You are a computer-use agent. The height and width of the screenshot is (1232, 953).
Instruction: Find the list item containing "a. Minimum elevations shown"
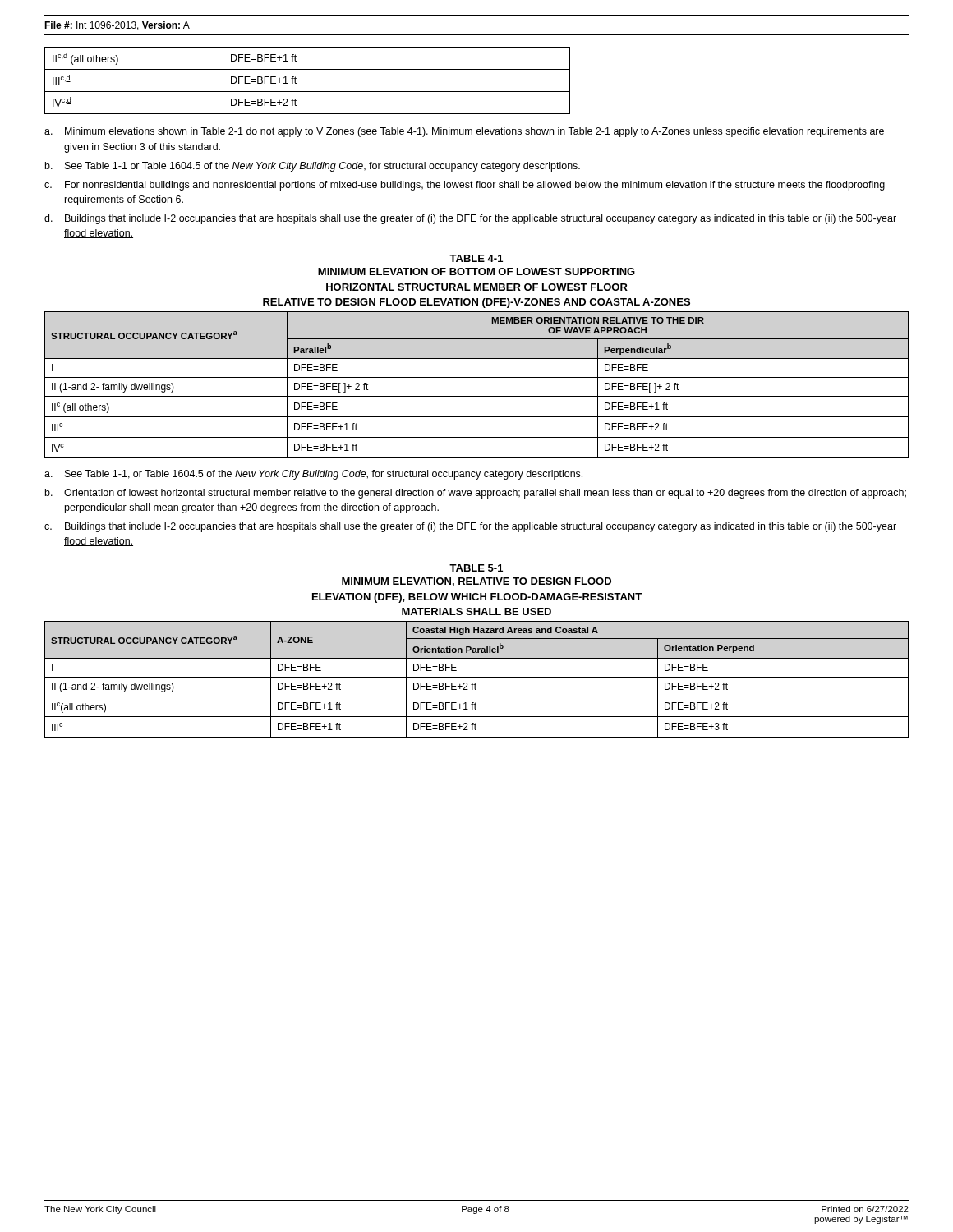click(476, 139)
